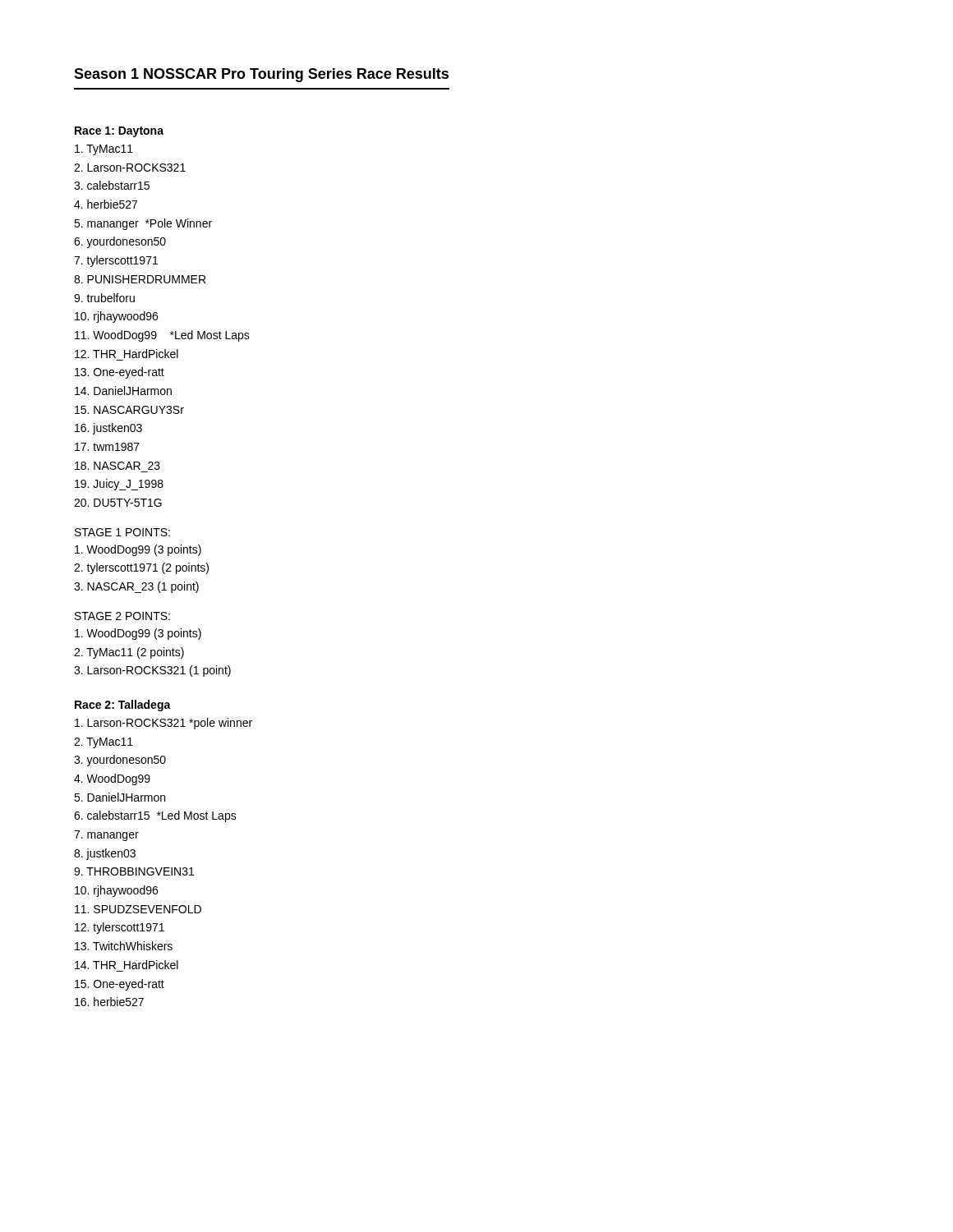
Task: Point to the text block starting "16. justken03"
Action: [x=108, y=428]
